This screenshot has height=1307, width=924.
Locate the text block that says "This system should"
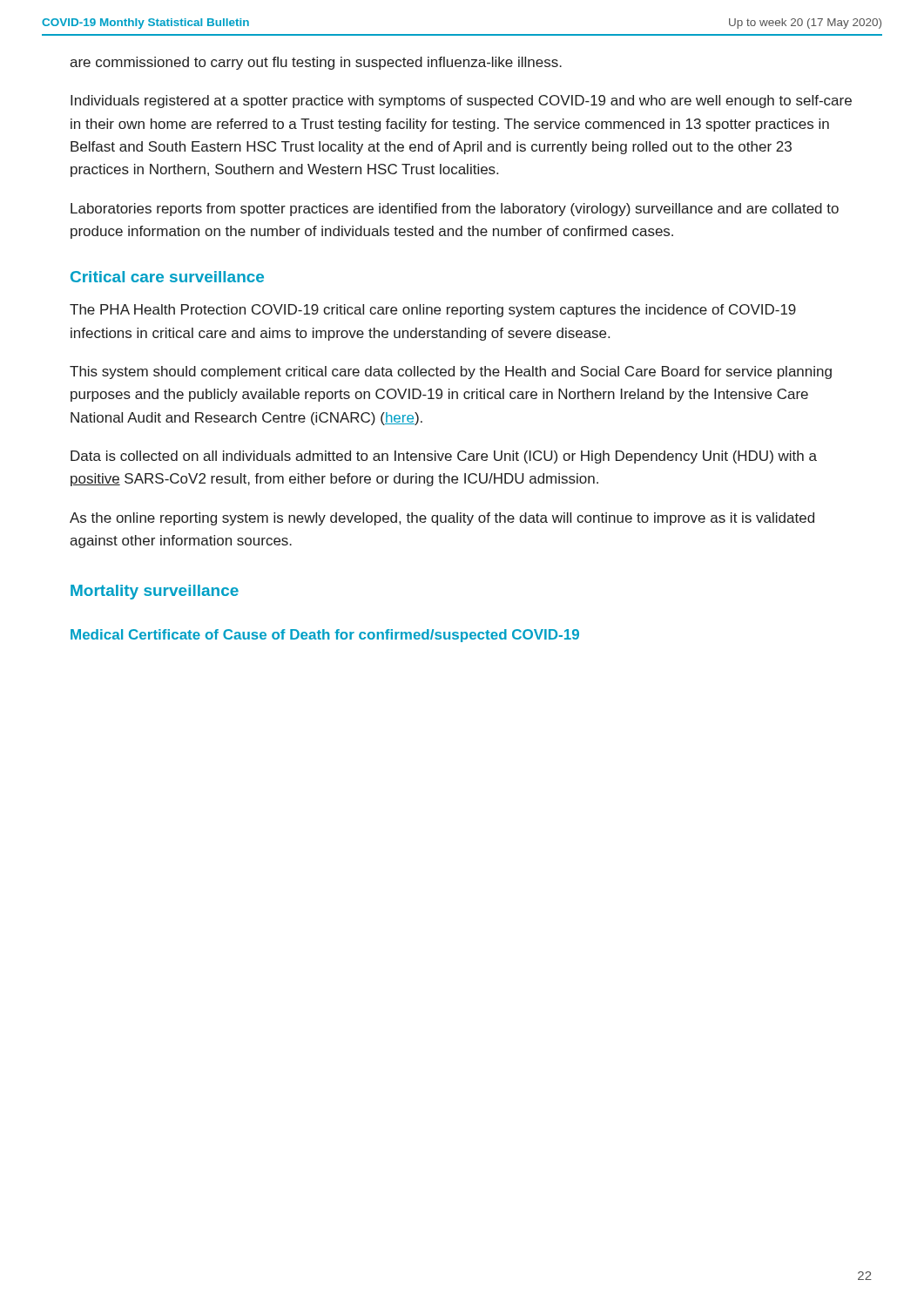point(451,395)
